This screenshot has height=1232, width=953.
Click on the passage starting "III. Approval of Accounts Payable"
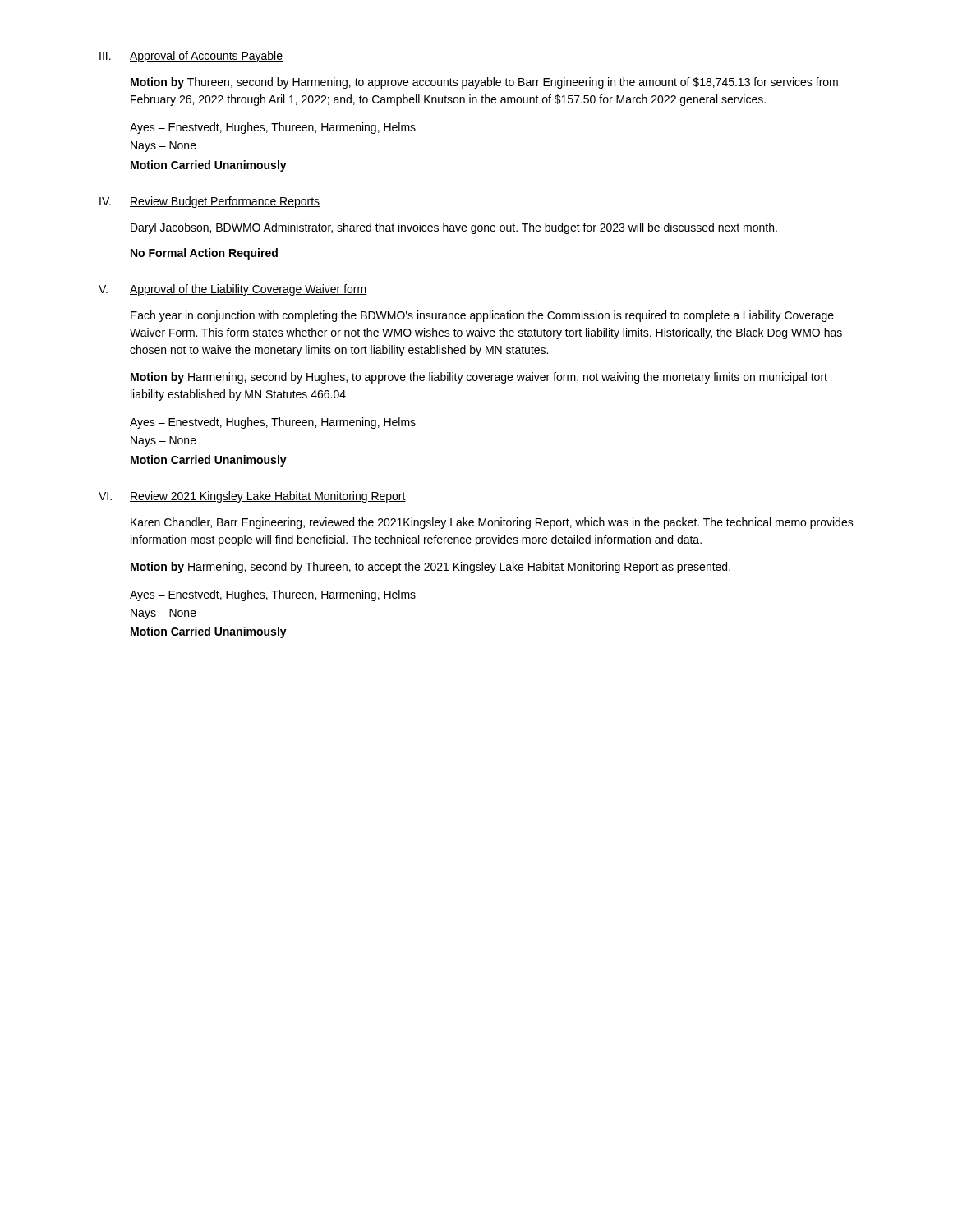click(x=191, y=56)
